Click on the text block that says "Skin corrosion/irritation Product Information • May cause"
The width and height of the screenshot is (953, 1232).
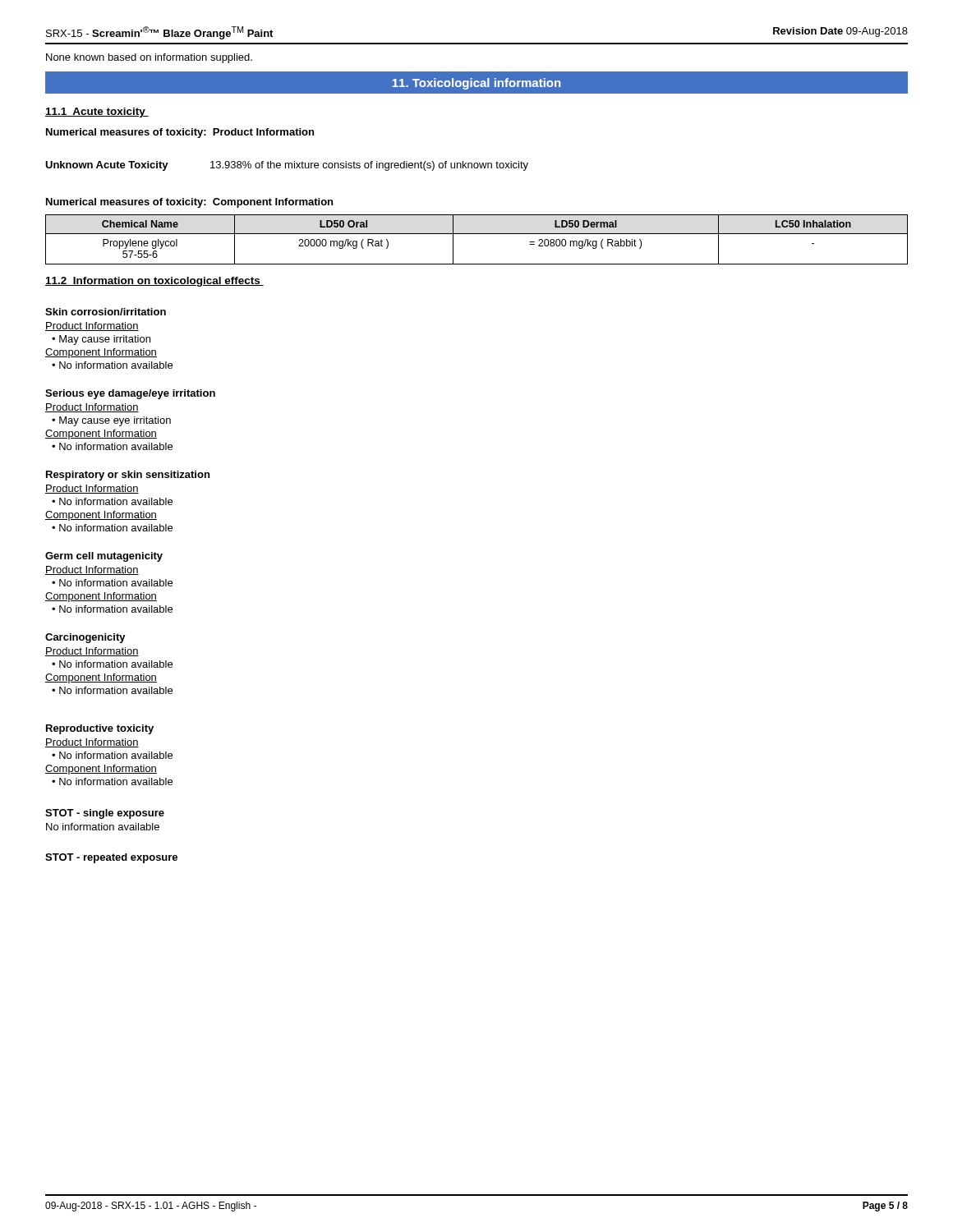click(106, 312)
